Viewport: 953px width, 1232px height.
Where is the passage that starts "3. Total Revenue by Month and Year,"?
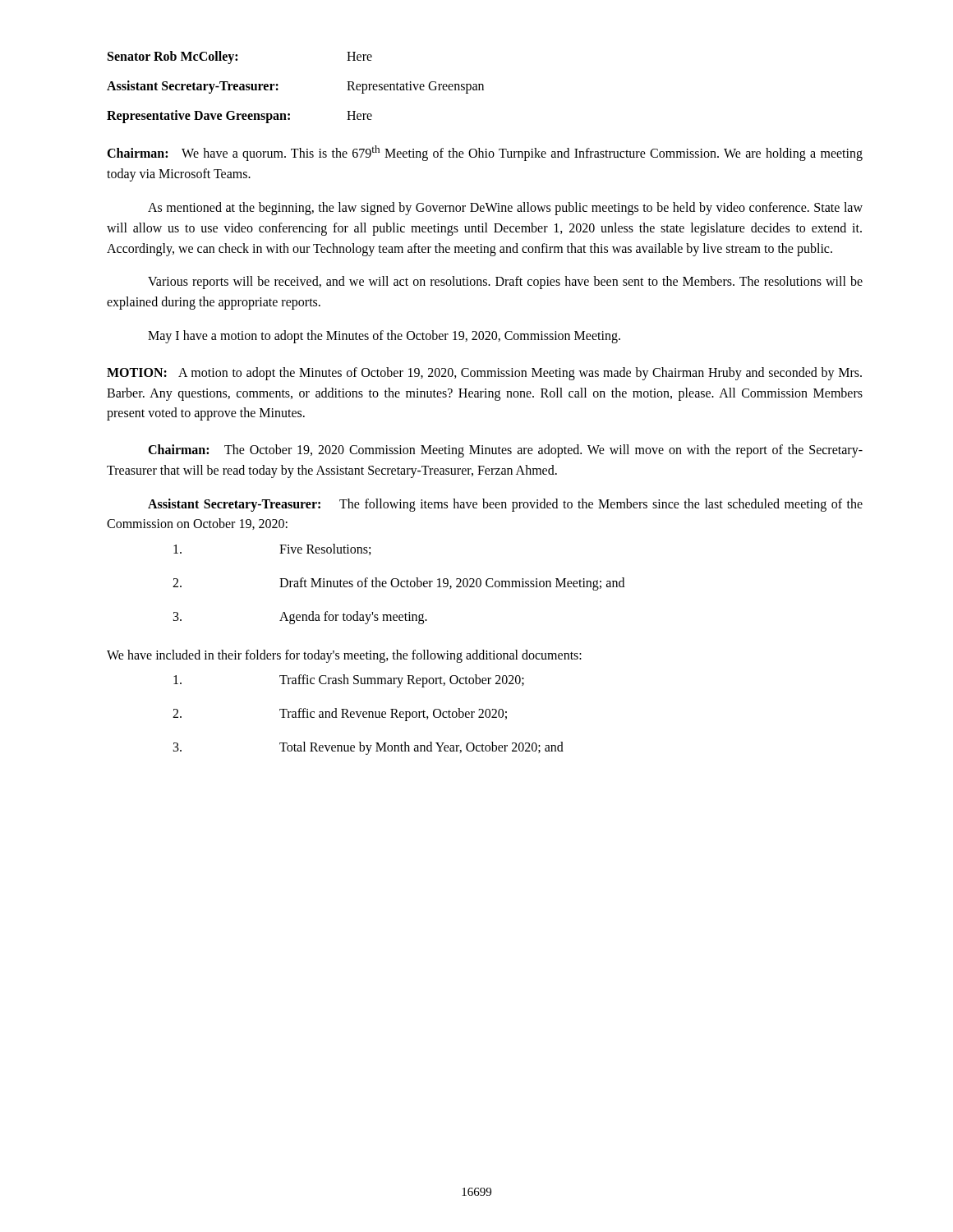(335, 748)
